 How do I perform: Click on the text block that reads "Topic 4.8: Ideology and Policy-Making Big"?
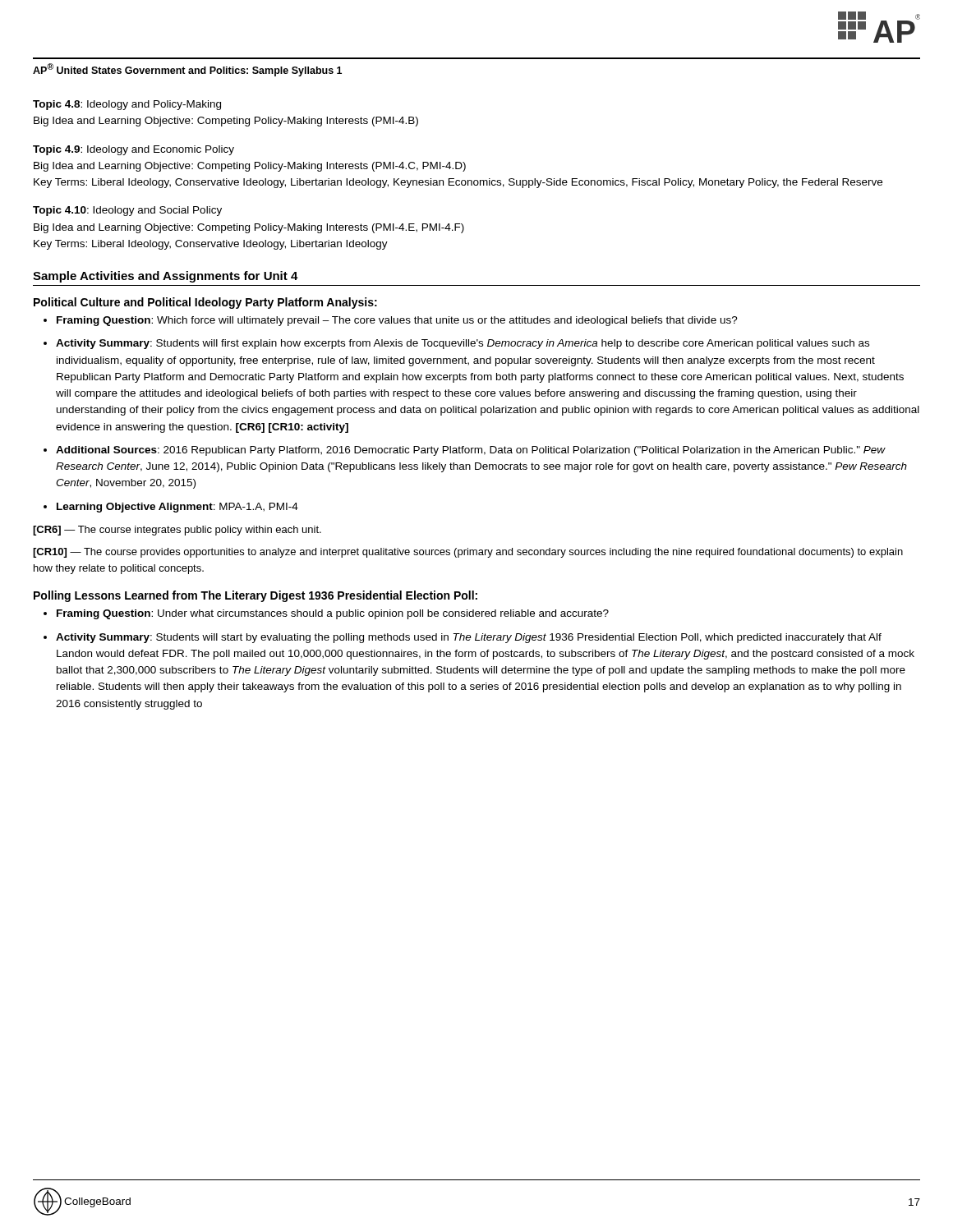[127, 105]
